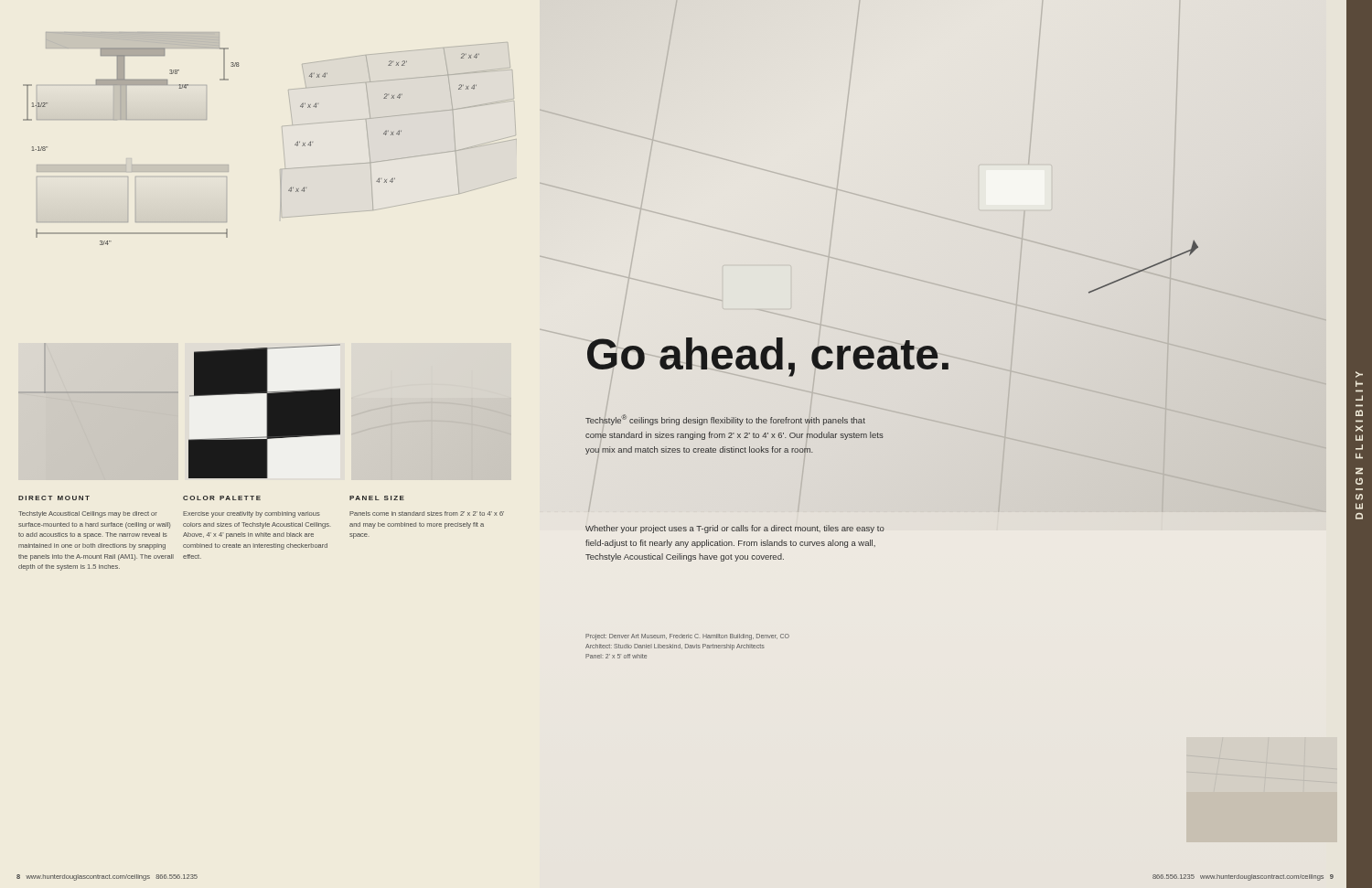1372x888 pixels.
Task: Click on the text block with the text "Techstyle Acoustical Ceilings may be direct or surface-mounted"
Action: [x=96, y=540]
